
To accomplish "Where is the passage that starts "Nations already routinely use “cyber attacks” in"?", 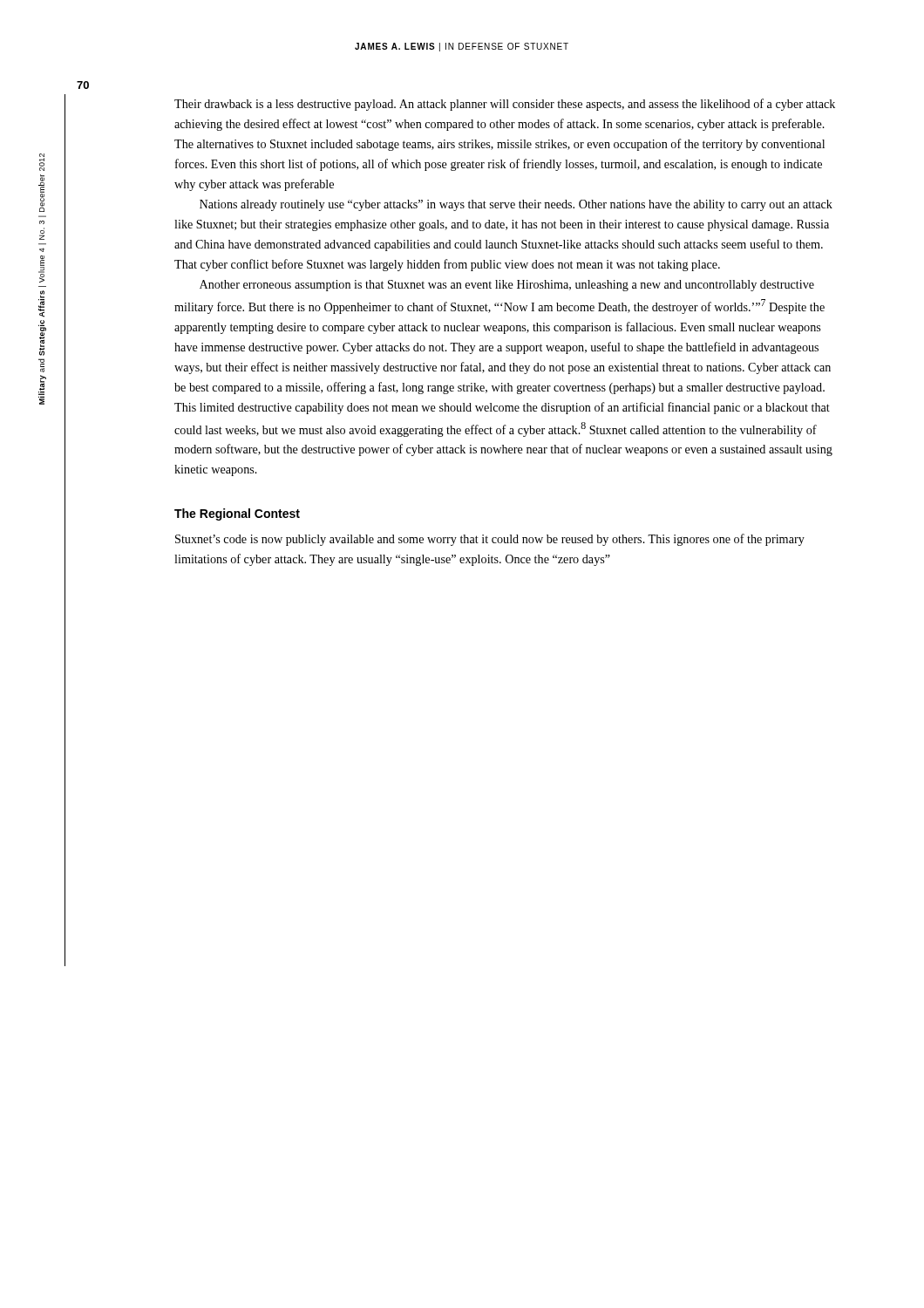I will coord(506,235).
